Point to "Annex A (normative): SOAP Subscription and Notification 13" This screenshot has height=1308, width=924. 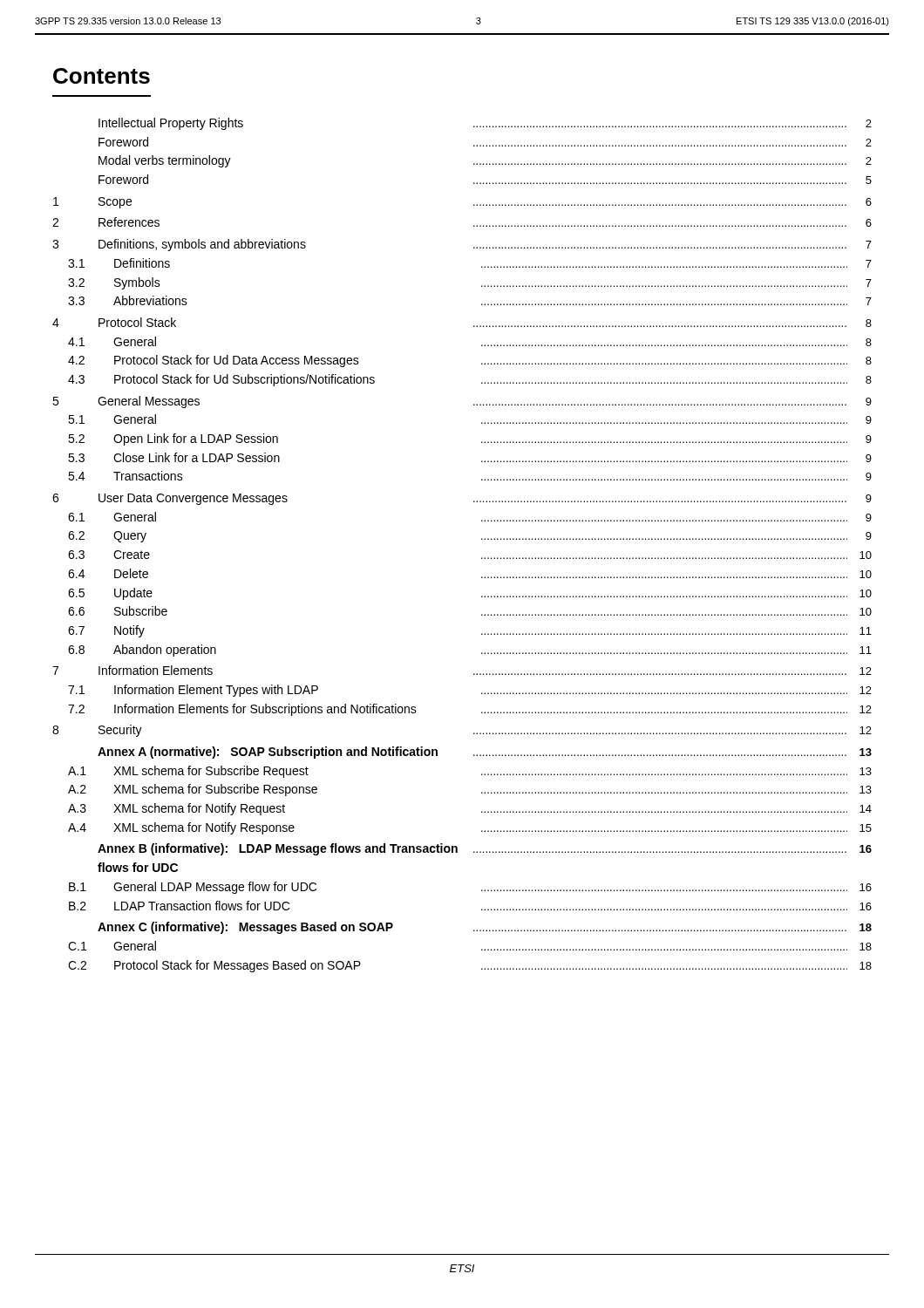tap(485, 752)
